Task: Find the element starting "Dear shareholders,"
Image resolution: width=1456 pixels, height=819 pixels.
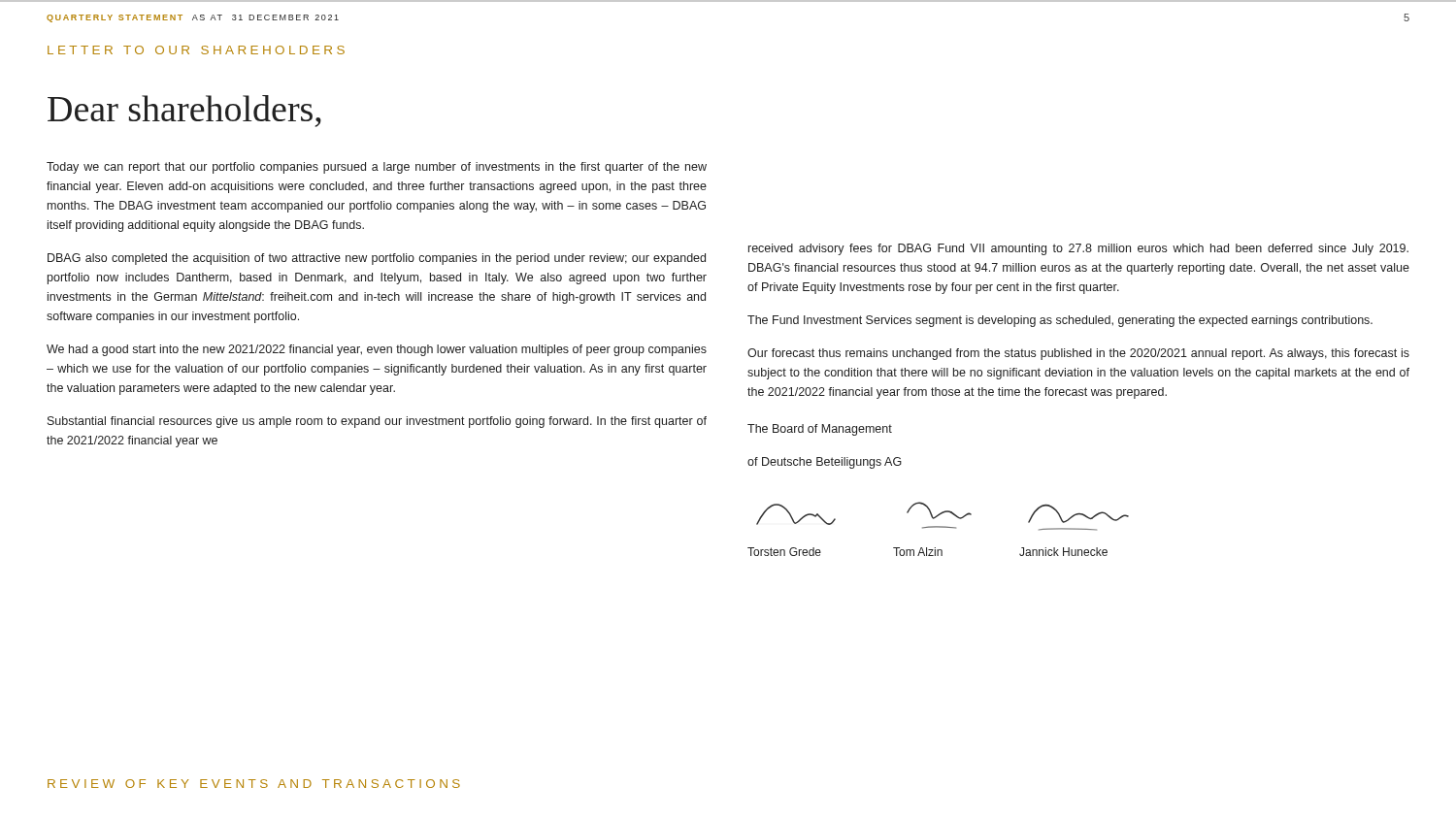Action: (x=184, y=111)
